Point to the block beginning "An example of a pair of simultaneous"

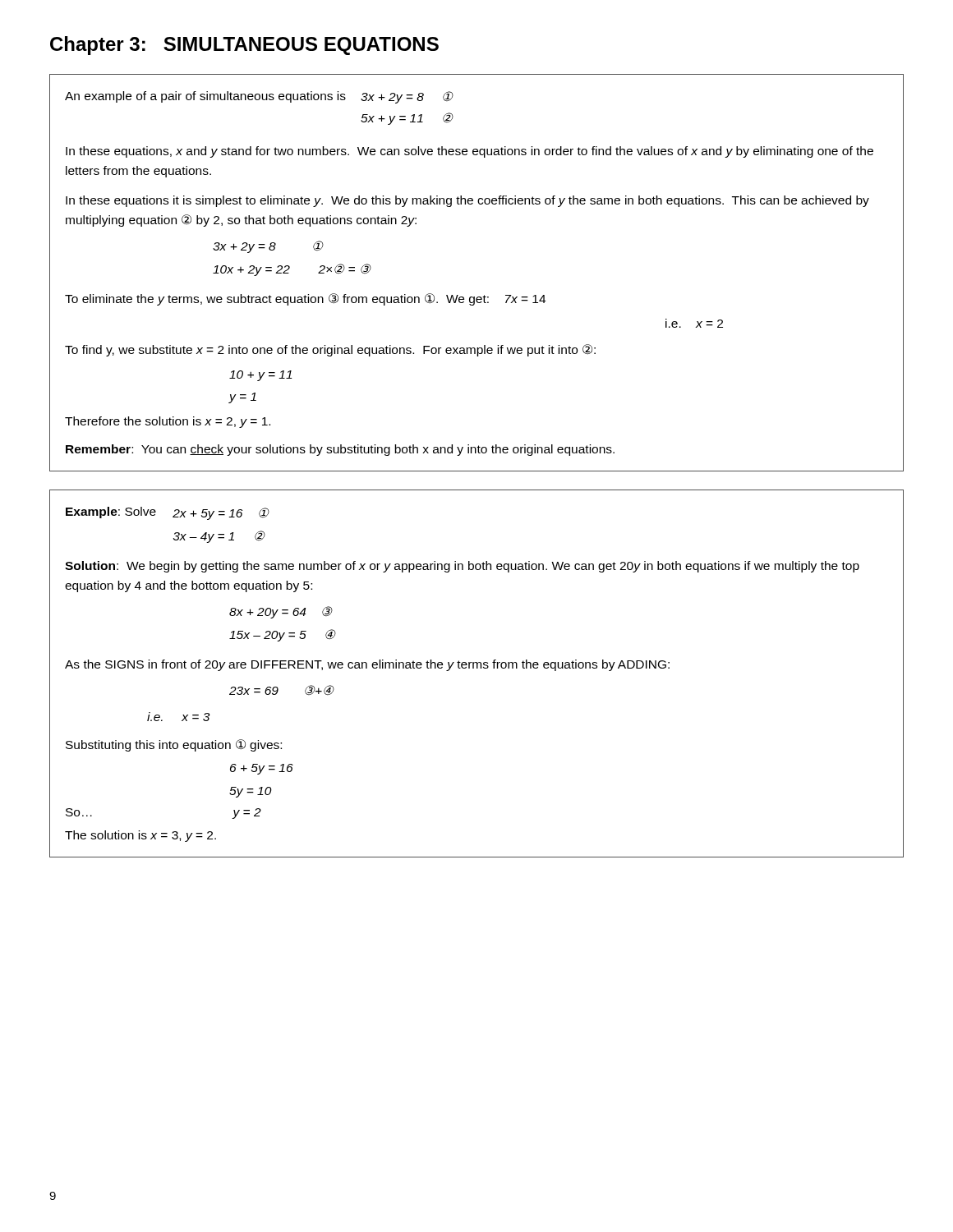tap(259, 97)
